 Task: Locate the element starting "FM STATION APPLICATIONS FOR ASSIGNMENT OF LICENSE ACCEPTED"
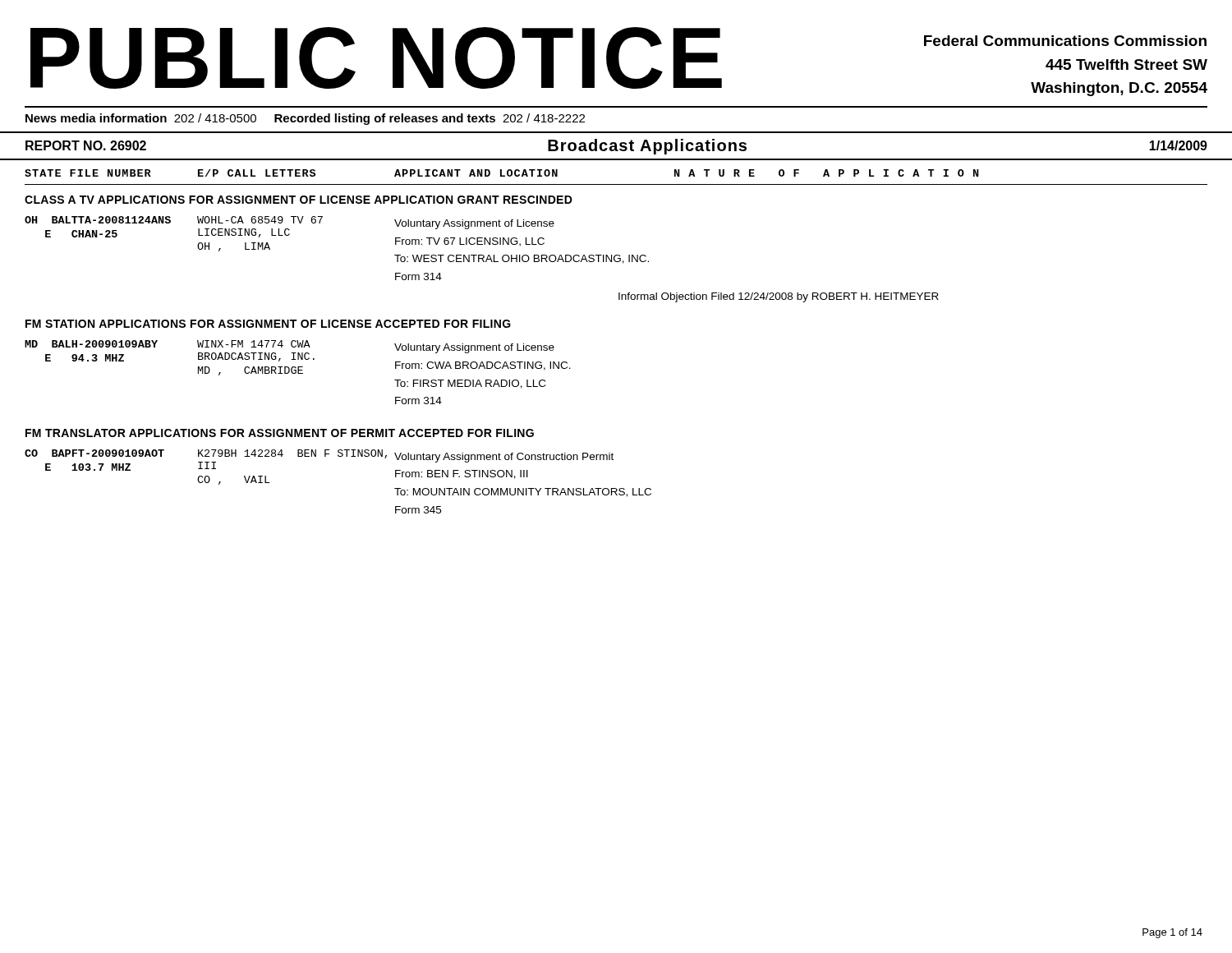(268, 324)
